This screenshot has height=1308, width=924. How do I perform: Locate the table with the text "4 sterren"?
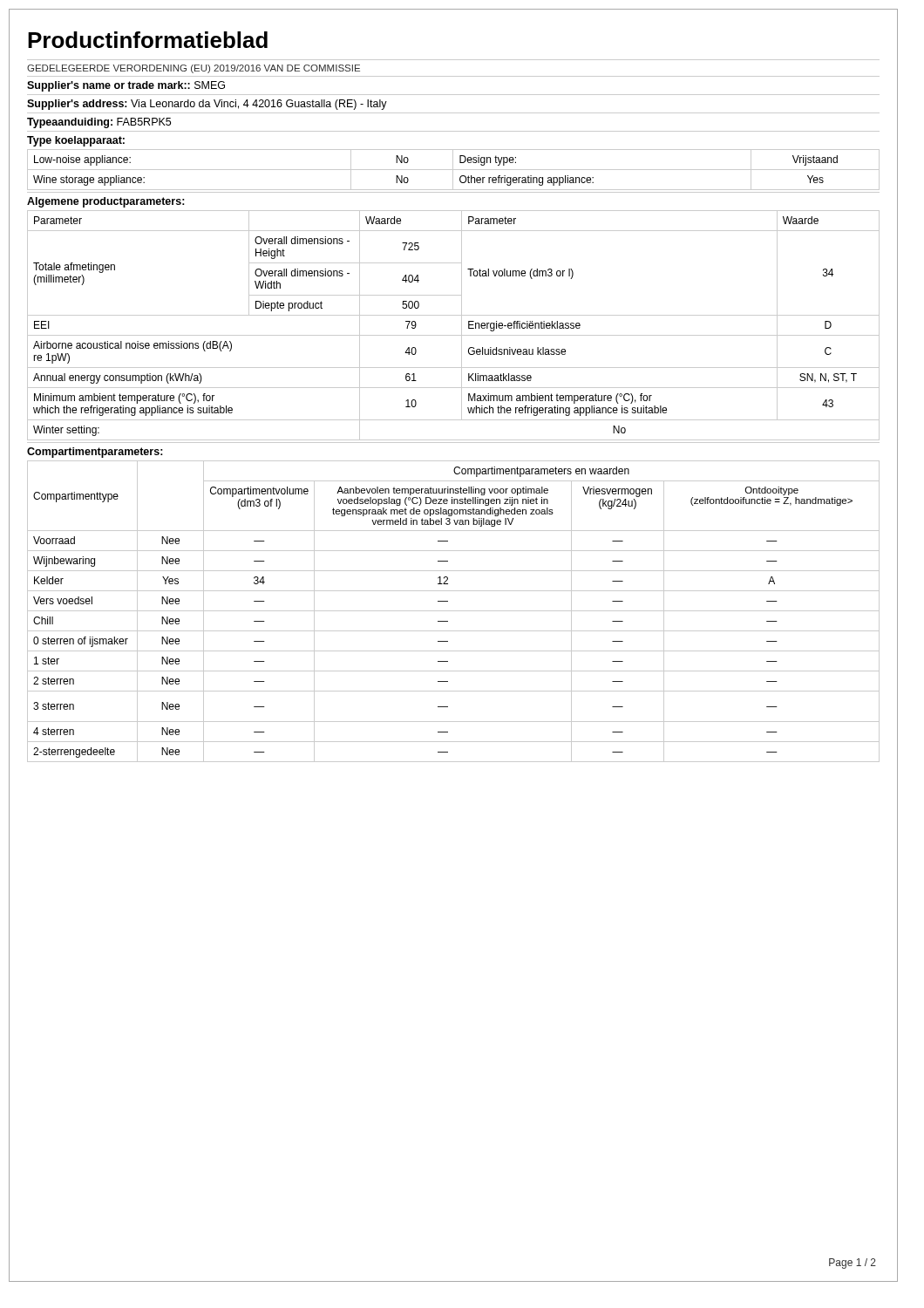(453, 611)
